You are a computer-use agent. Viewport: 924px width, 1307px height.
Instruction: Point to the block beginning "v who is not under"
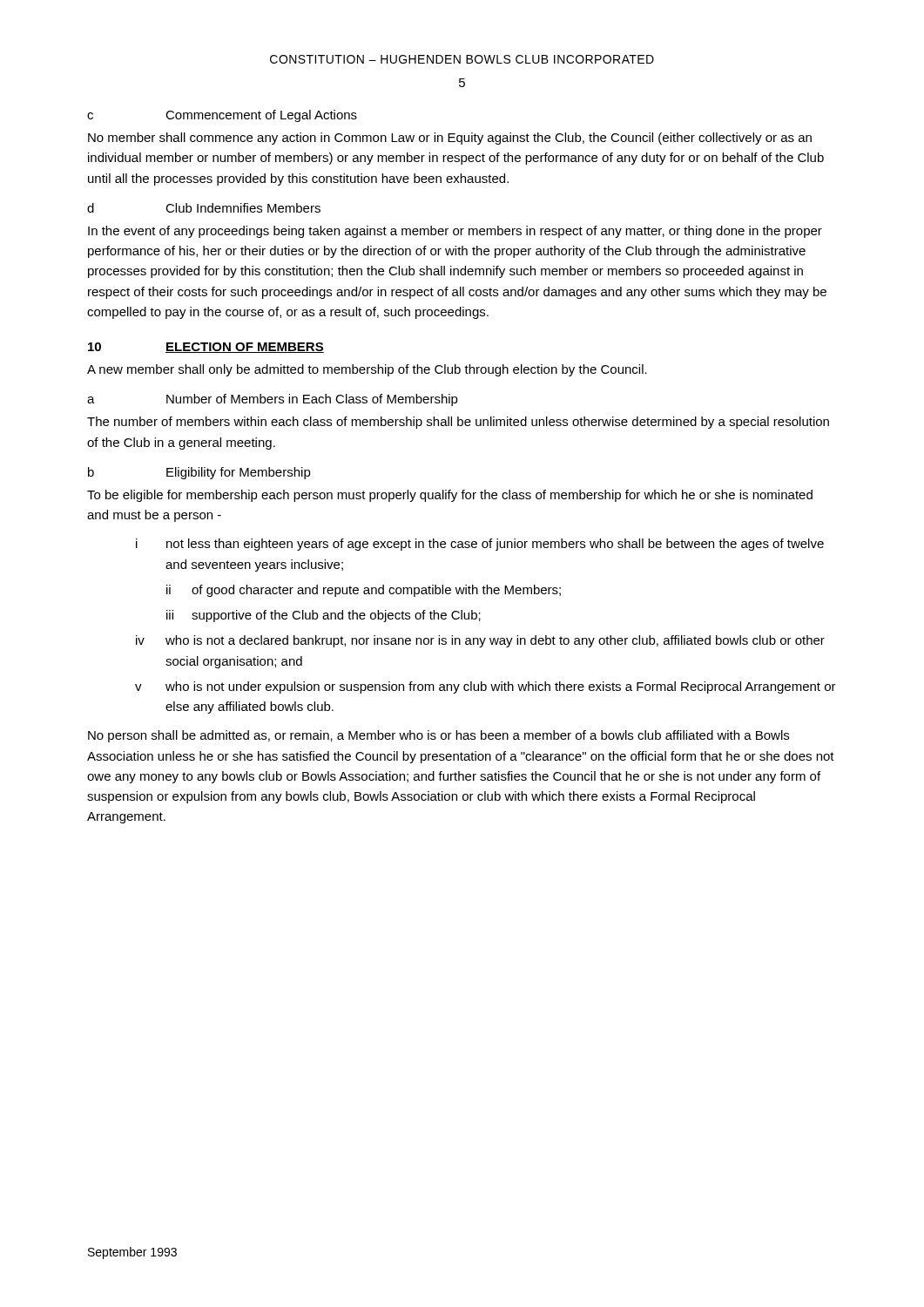pyautogui.click(x=462, y=696)
